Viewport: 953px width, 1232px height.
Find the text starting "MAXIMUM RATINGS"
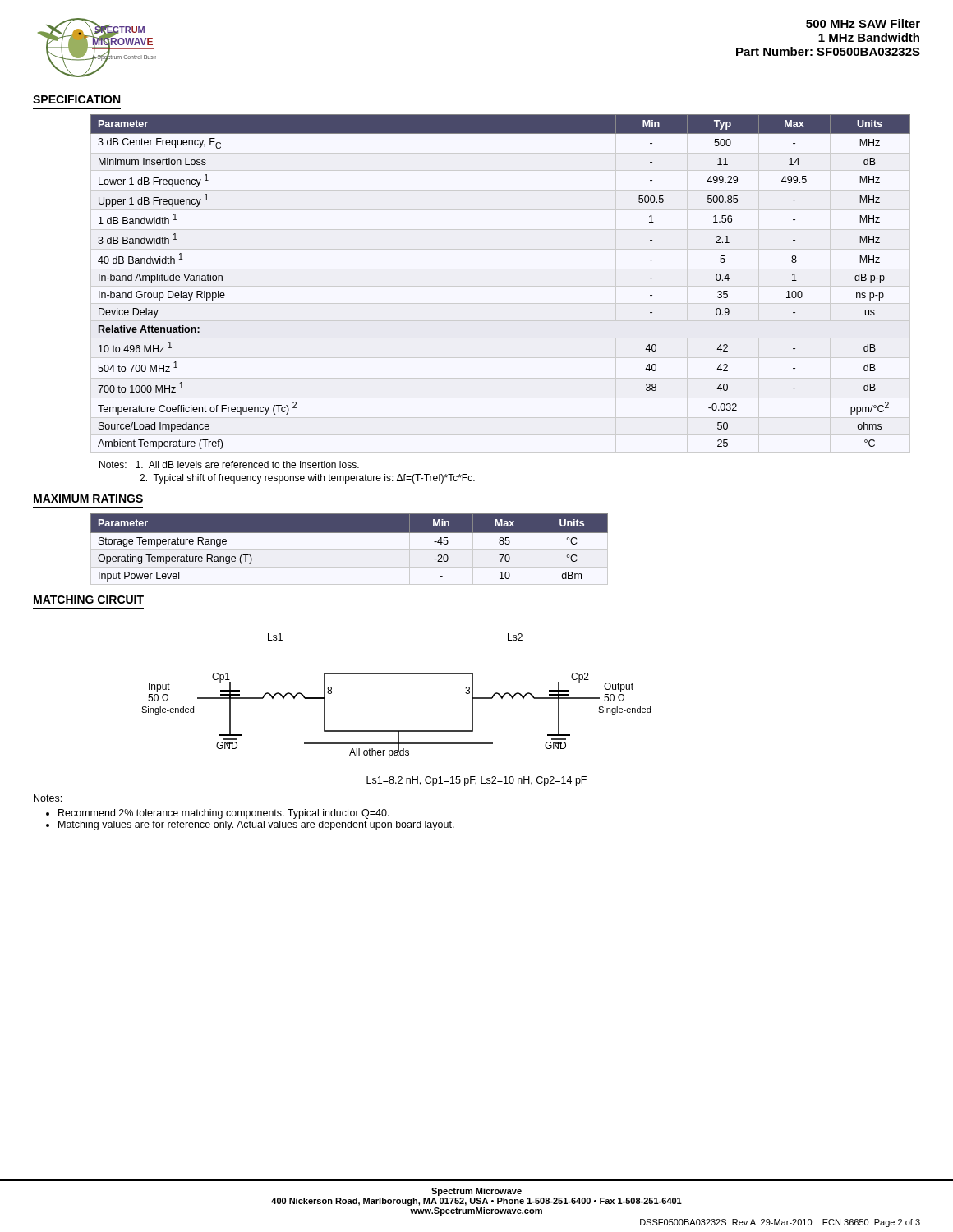88,498
